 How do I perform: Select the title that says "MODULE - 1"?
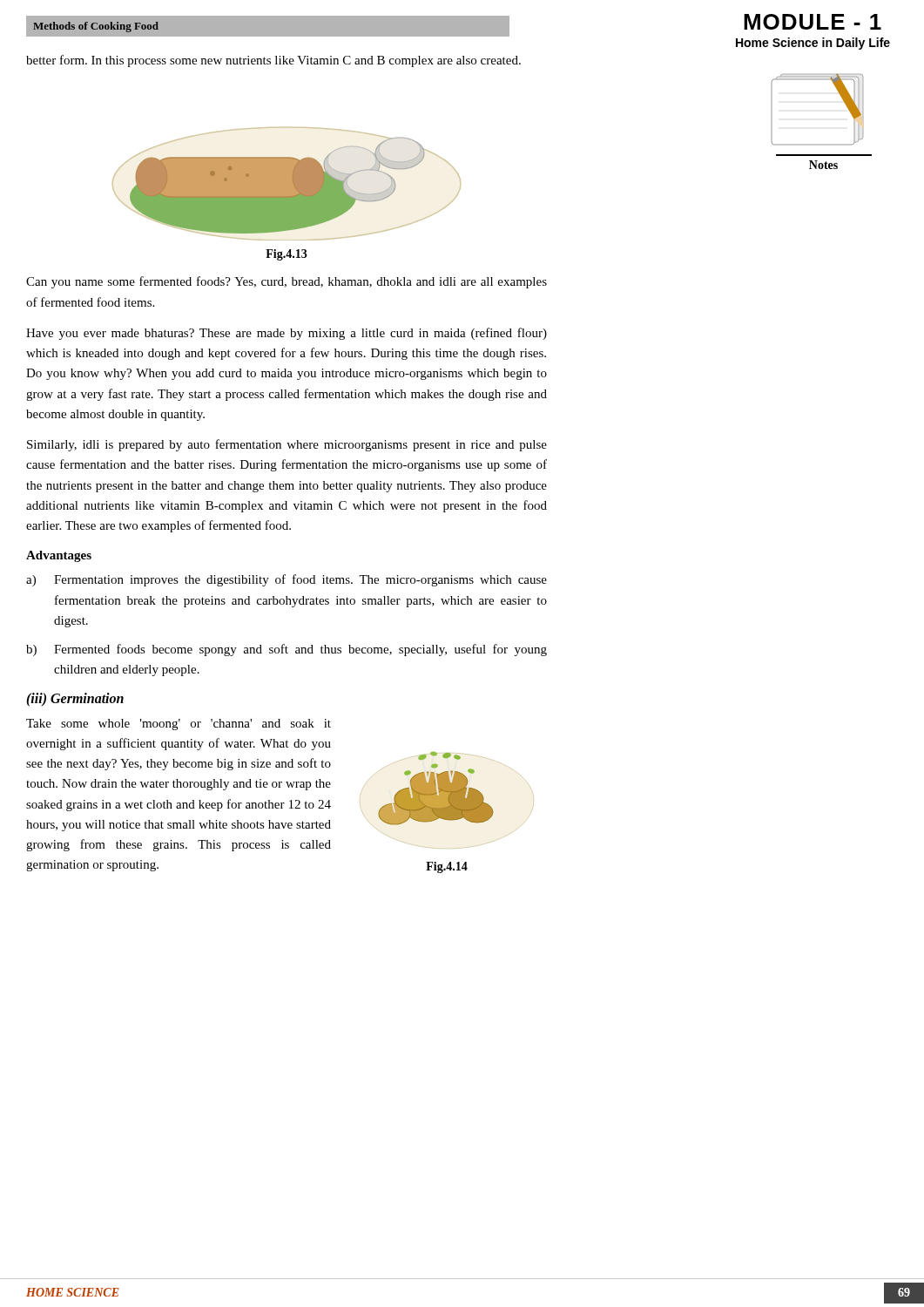[813, 29]
